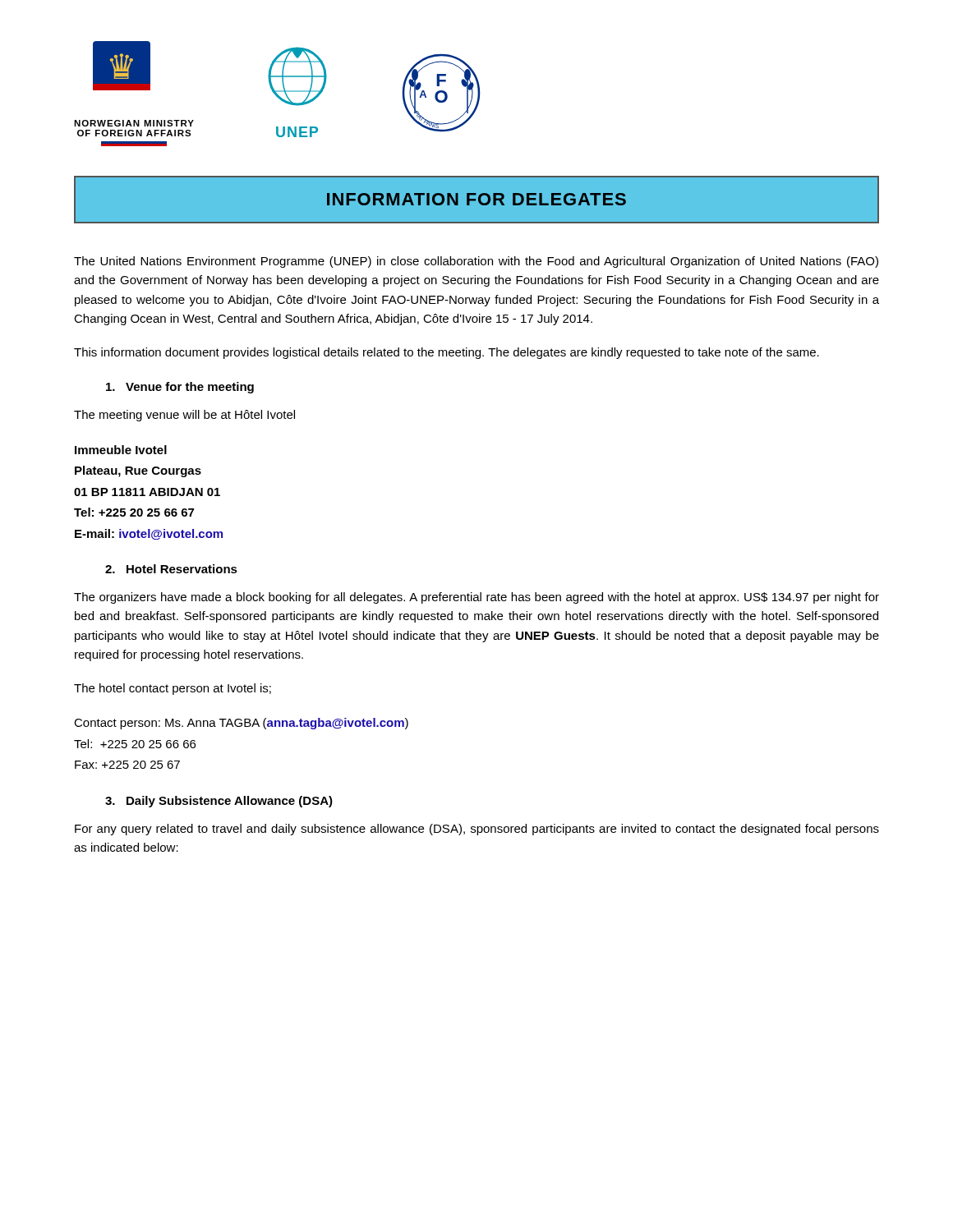
Task: Point to the text block starting "1. Venue for the meeting"
Action: pos(180,387)
